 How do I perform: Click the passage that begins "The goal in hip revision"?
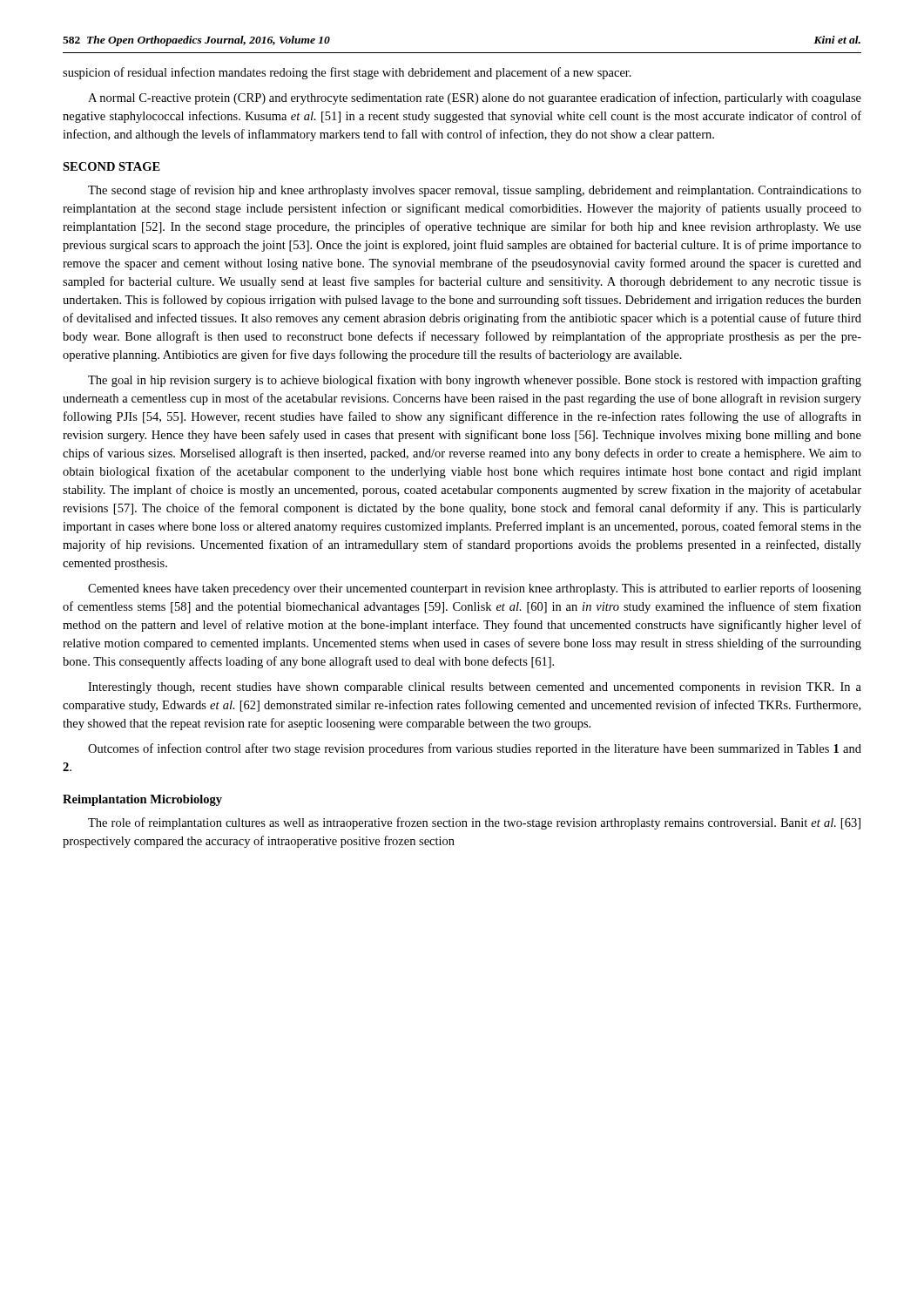pyautogui.click(x=462, y=471)
